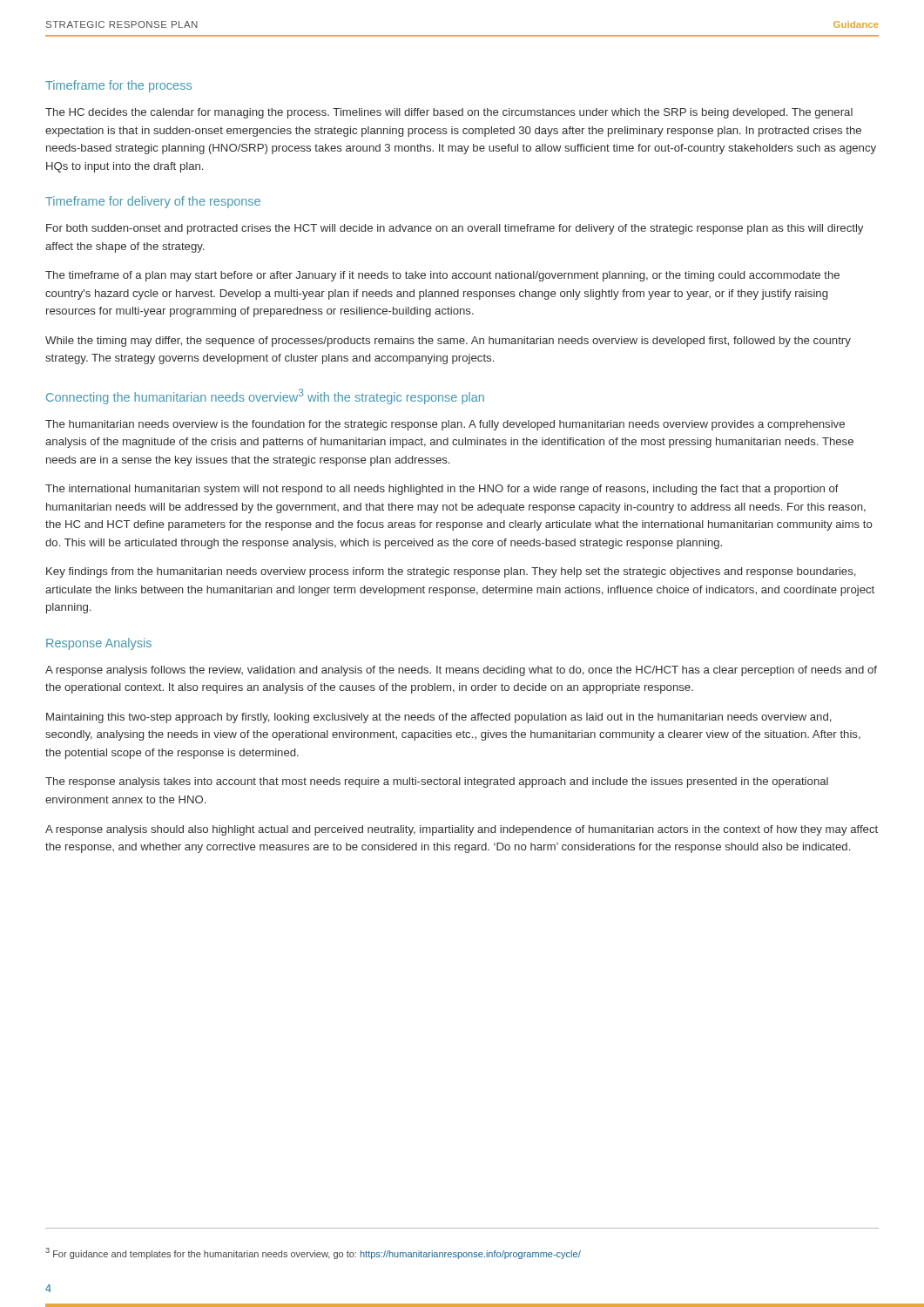
Task: Point to the text block starting "A response analysis should also highlight actual"
Action: click(x=462, y=838)
